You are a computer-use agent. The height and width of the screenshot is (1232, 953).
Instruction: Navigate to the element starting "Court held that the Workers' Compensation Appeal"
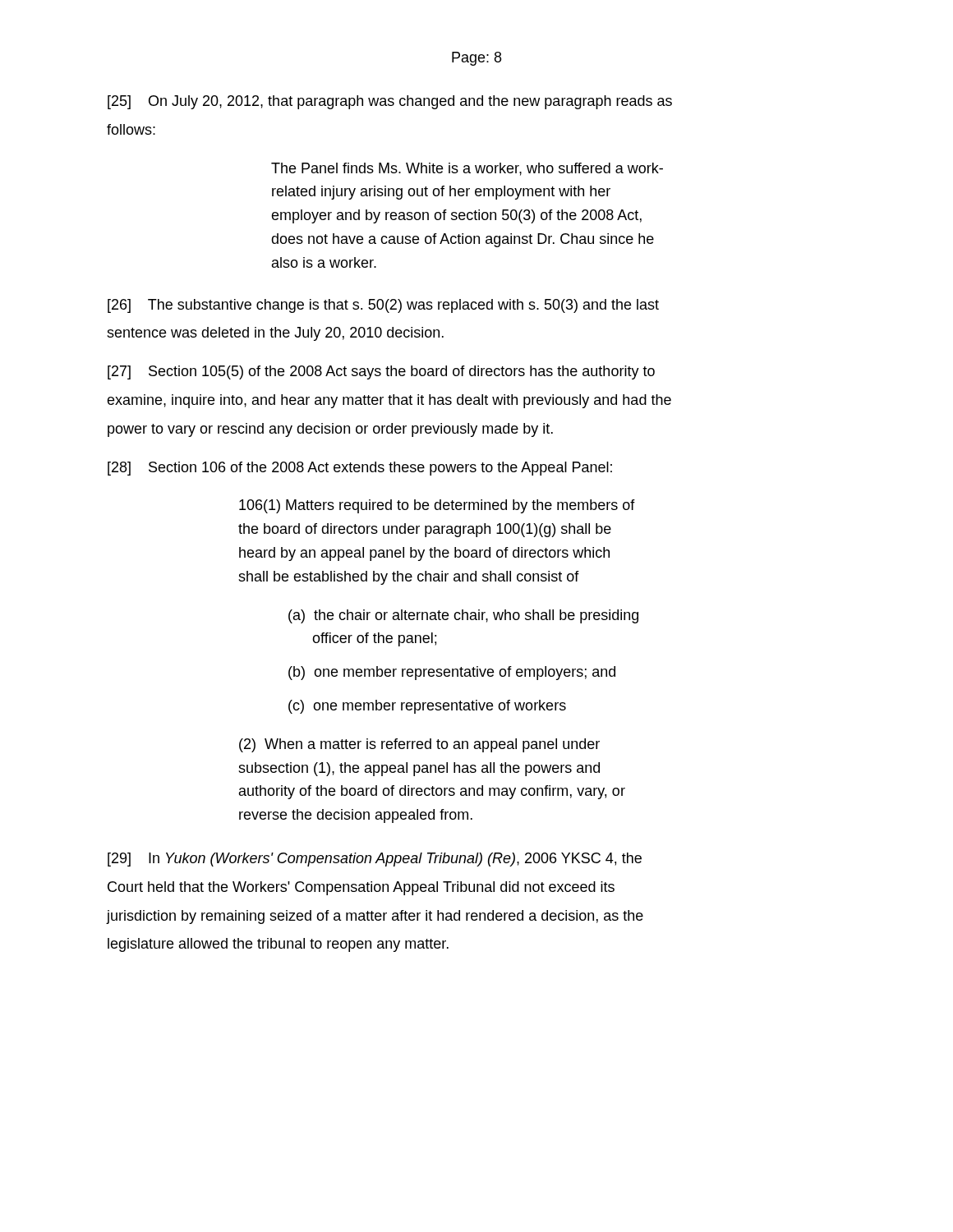[361, 887]
